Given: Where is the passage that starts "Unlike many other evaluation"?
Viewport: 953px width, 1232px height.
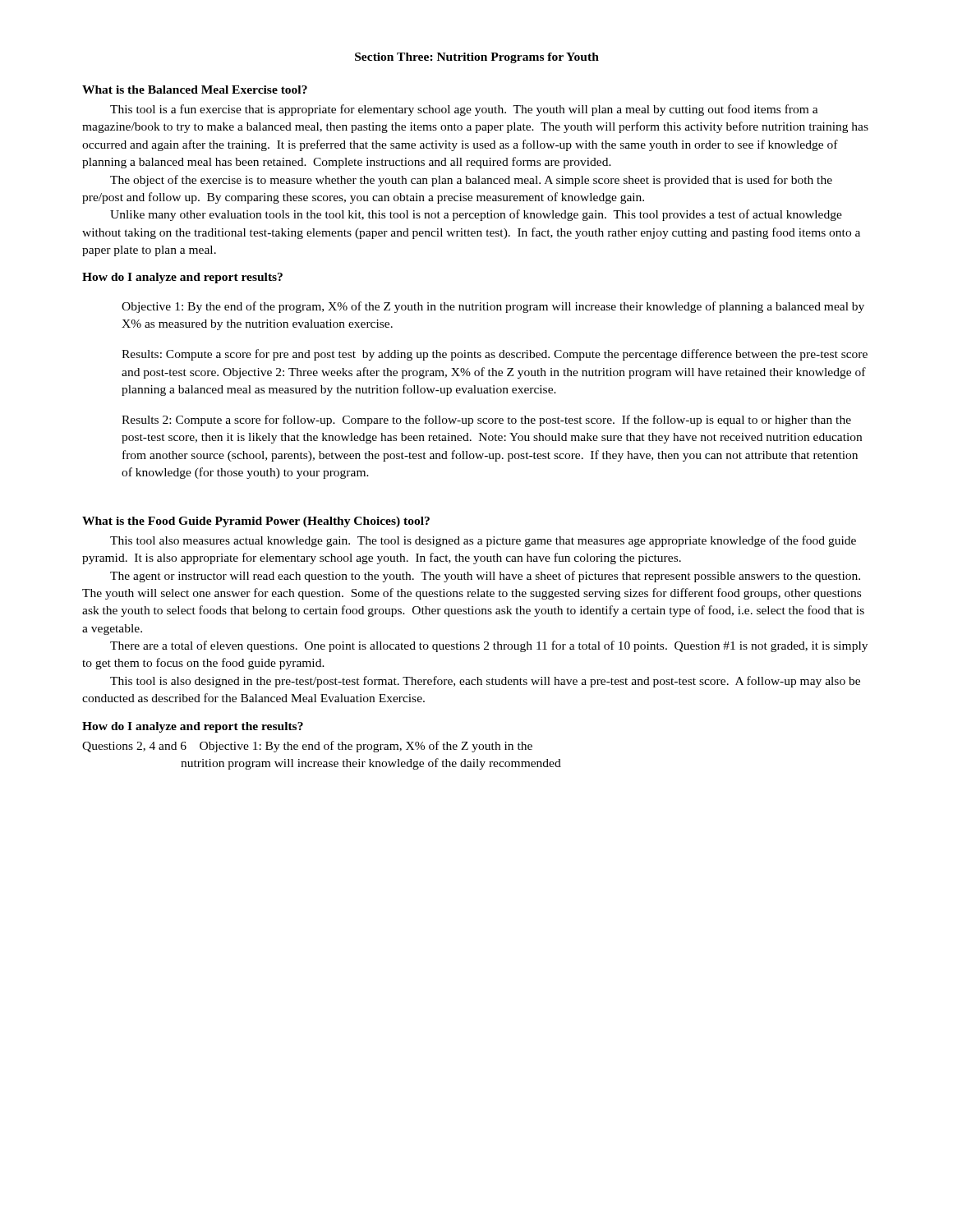Looking at the screenshot, I should (476, 232).
